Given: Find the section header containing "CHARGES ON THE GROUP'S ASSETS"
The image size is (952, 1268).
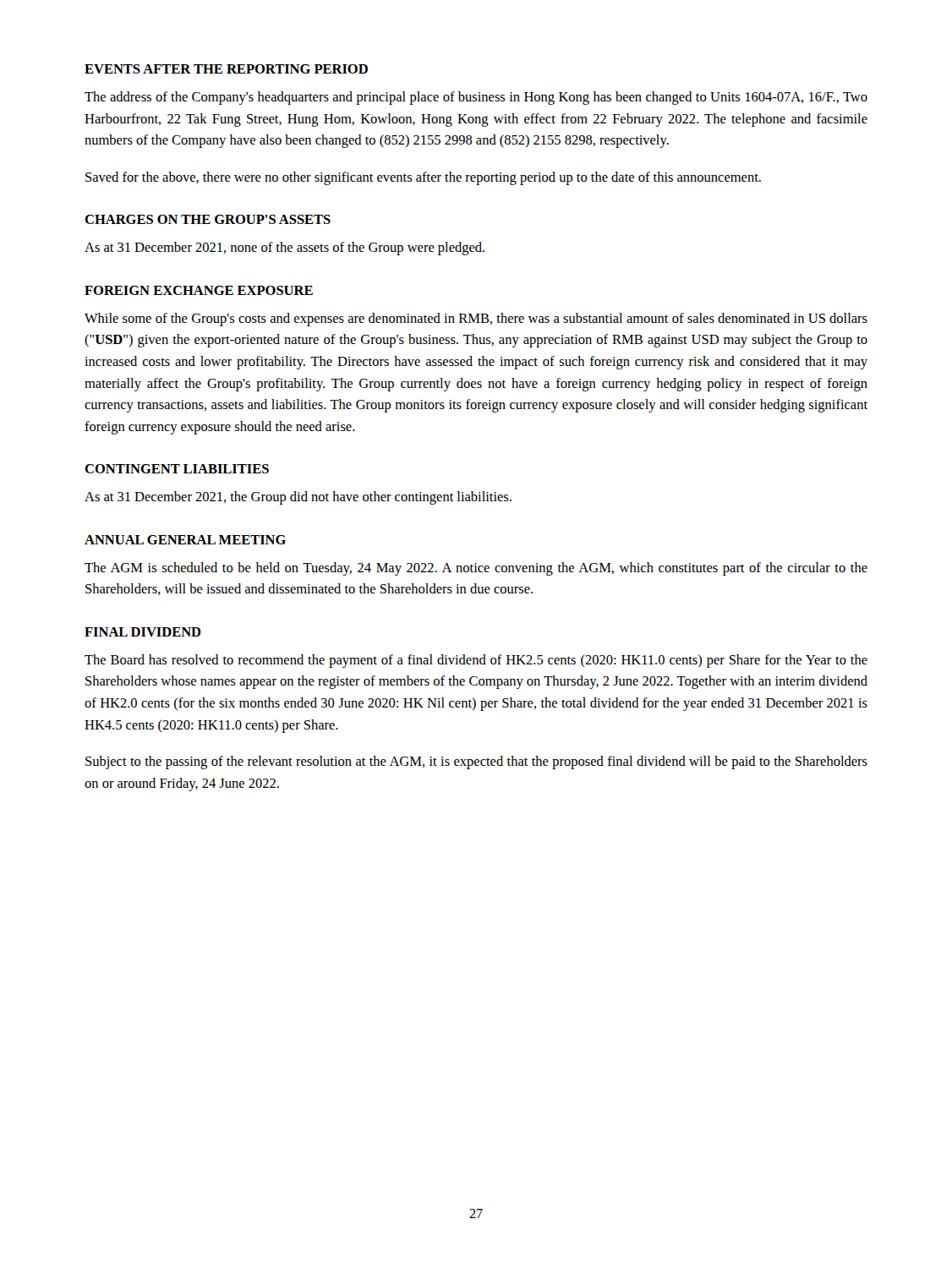Looking at the screenshot, I should (208, 220).
